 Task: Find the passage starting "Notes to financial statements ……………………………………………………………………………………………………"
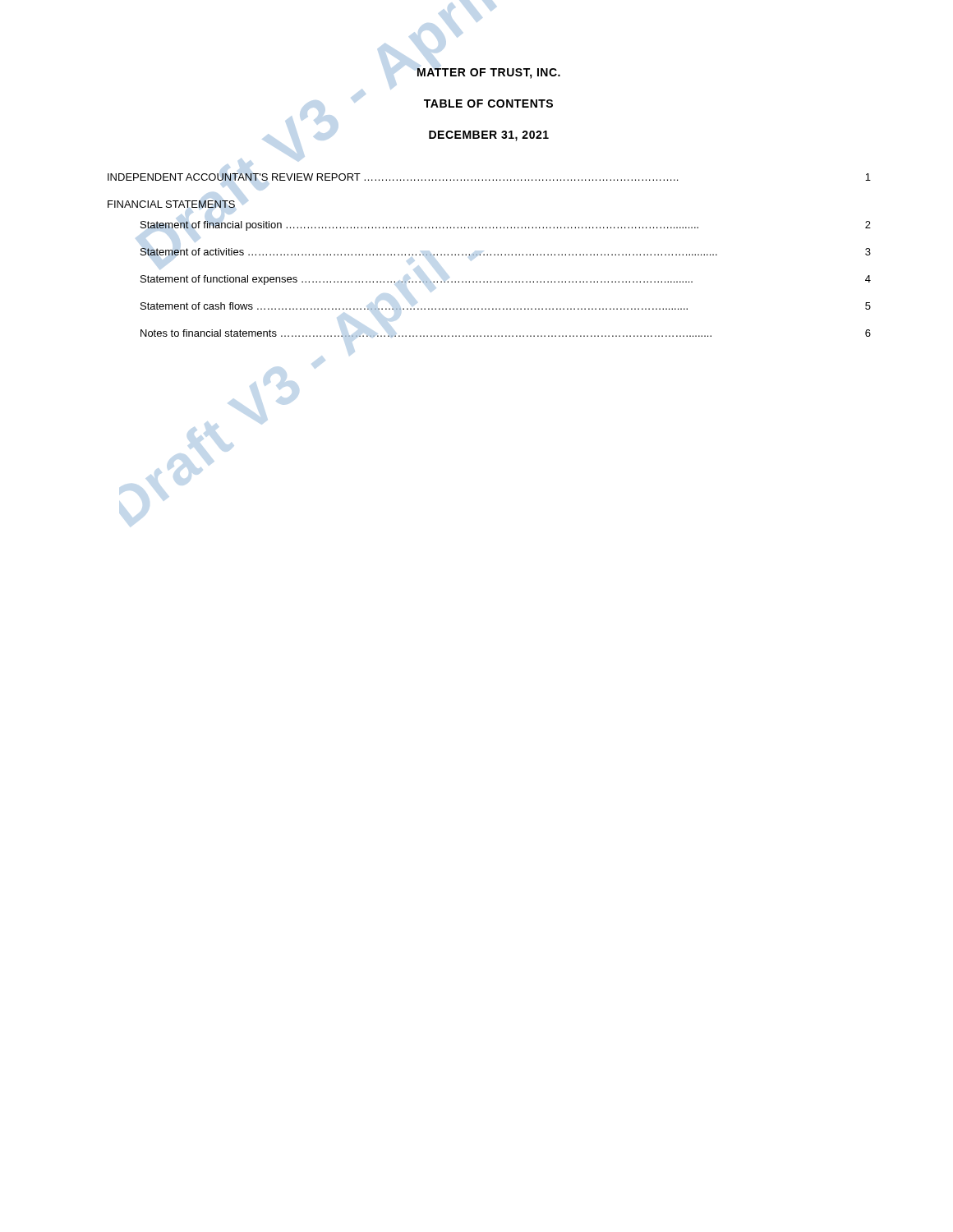pos(505,333)
